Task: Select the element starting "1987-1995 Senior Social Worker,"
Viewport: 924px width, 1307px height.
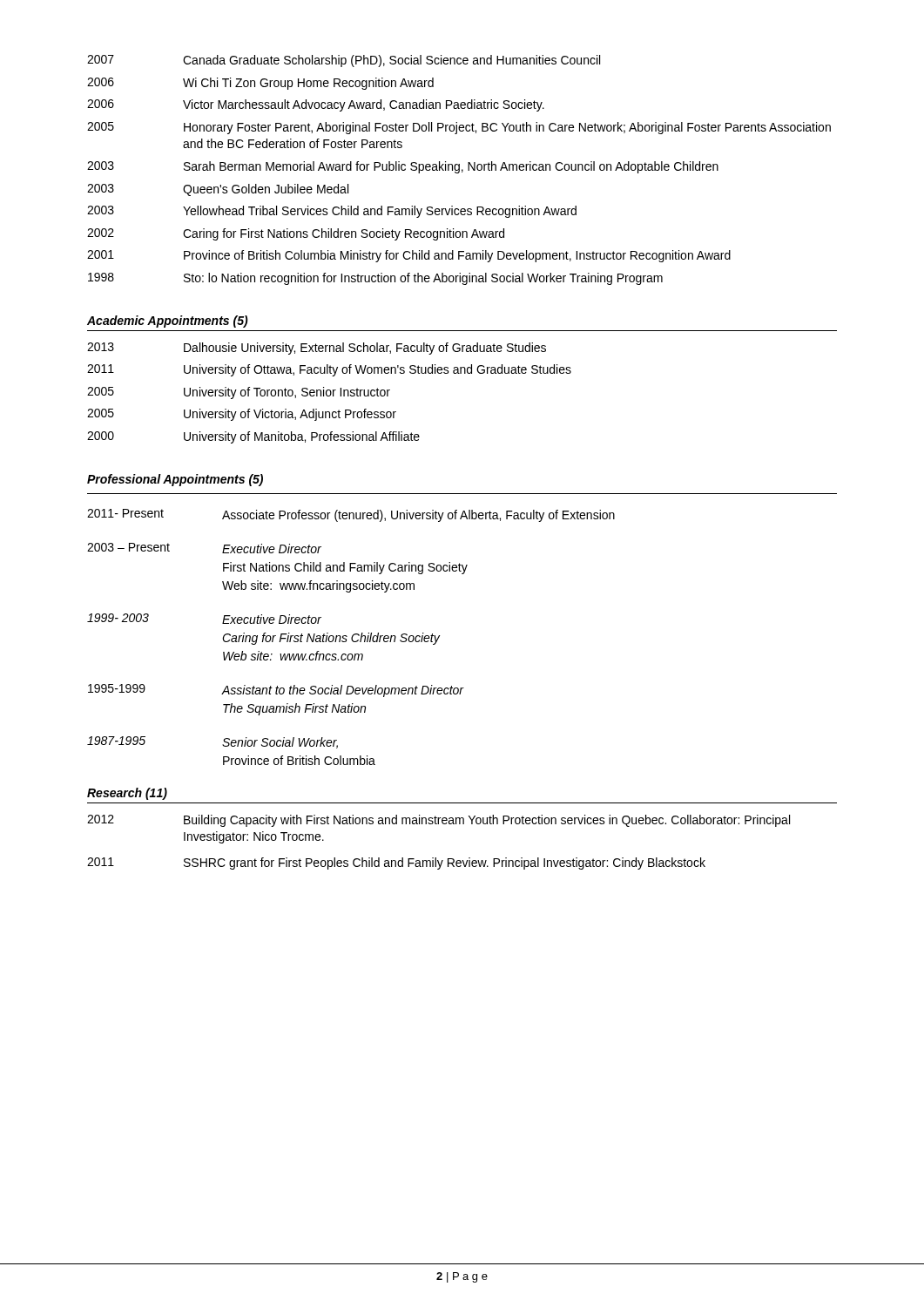Action: 116,742
